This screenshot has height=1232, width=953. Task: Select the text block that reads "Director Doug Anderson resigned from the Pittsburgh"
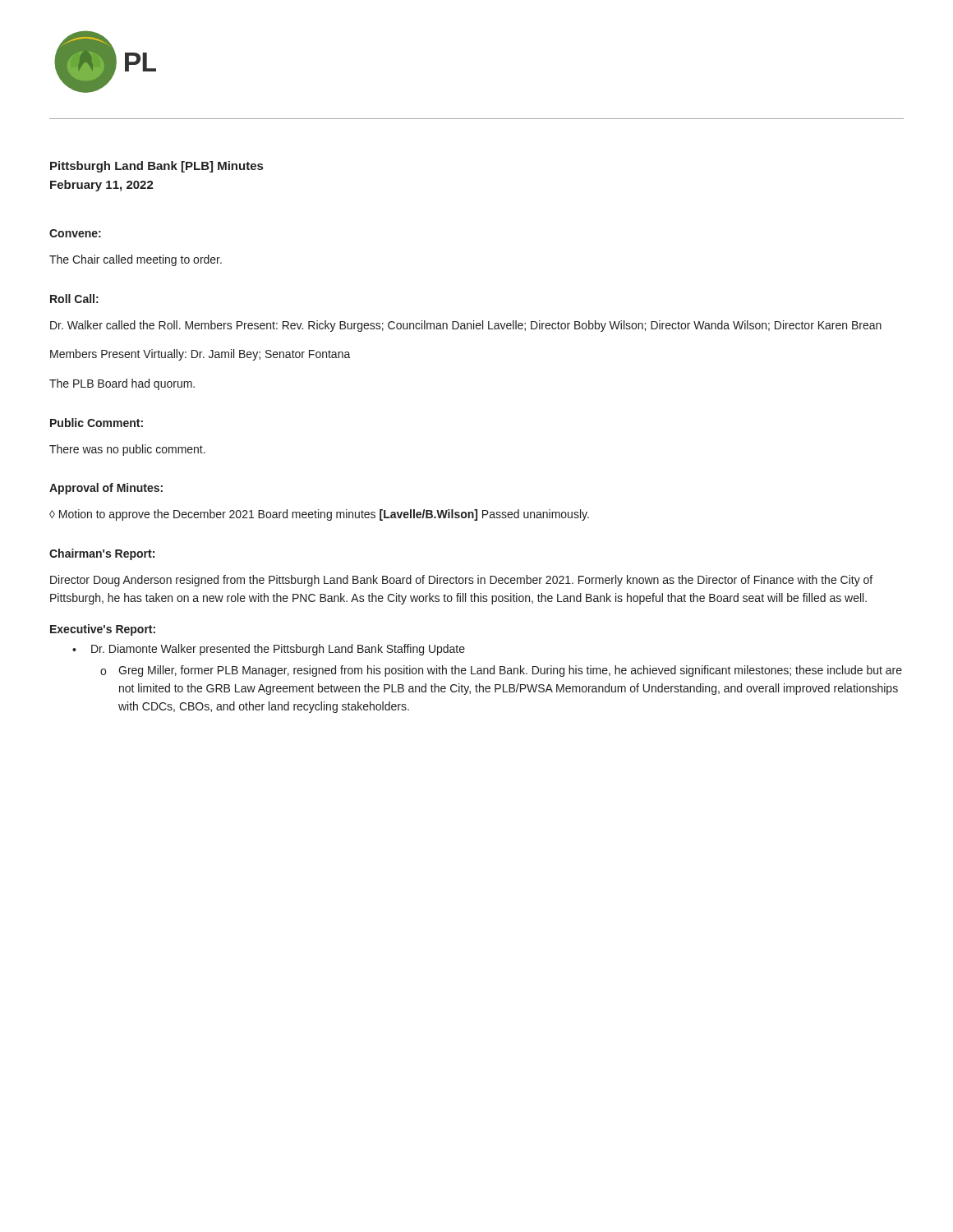tap(476, 590)
